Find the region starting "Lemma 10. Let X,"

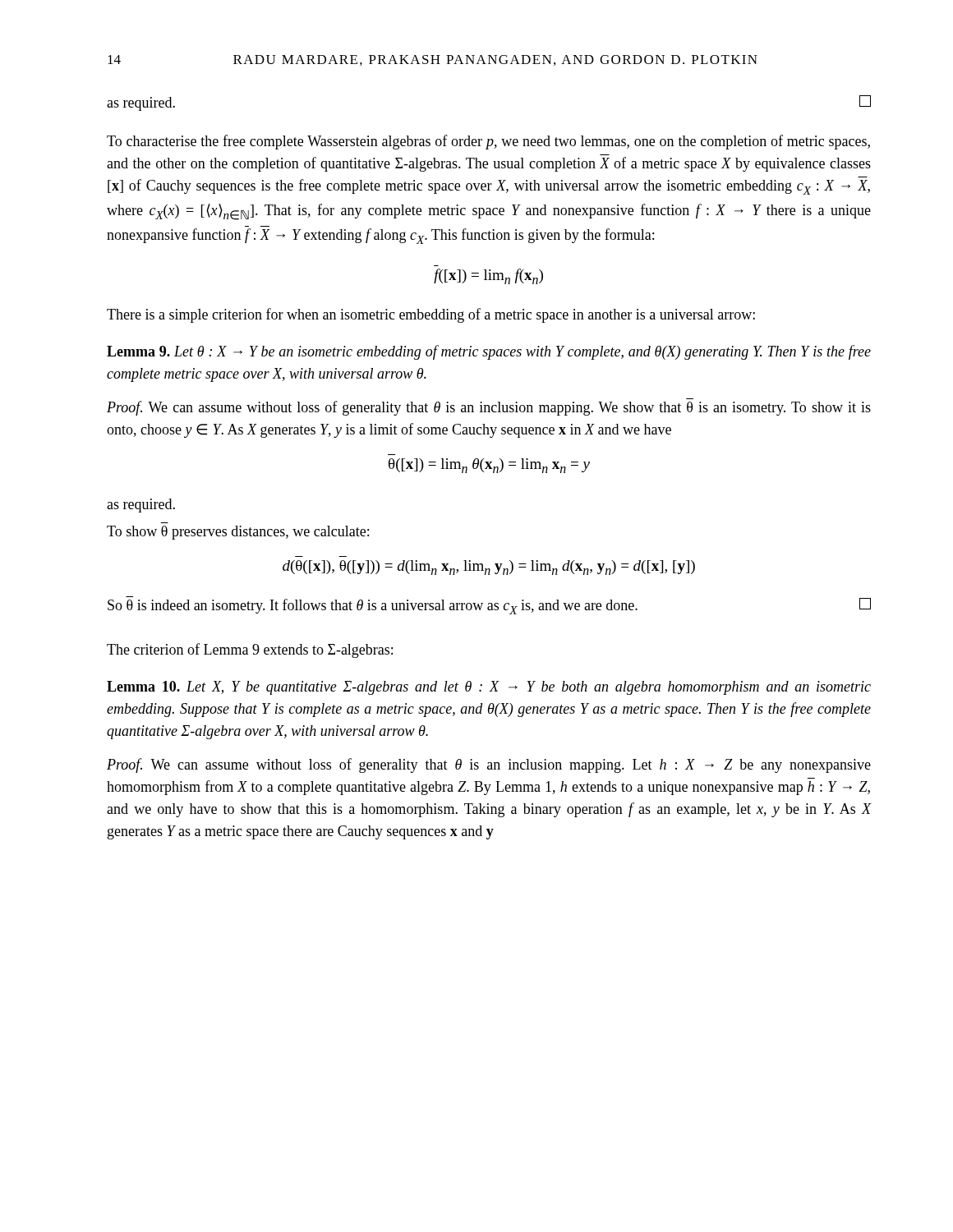(x=489, y=709)
